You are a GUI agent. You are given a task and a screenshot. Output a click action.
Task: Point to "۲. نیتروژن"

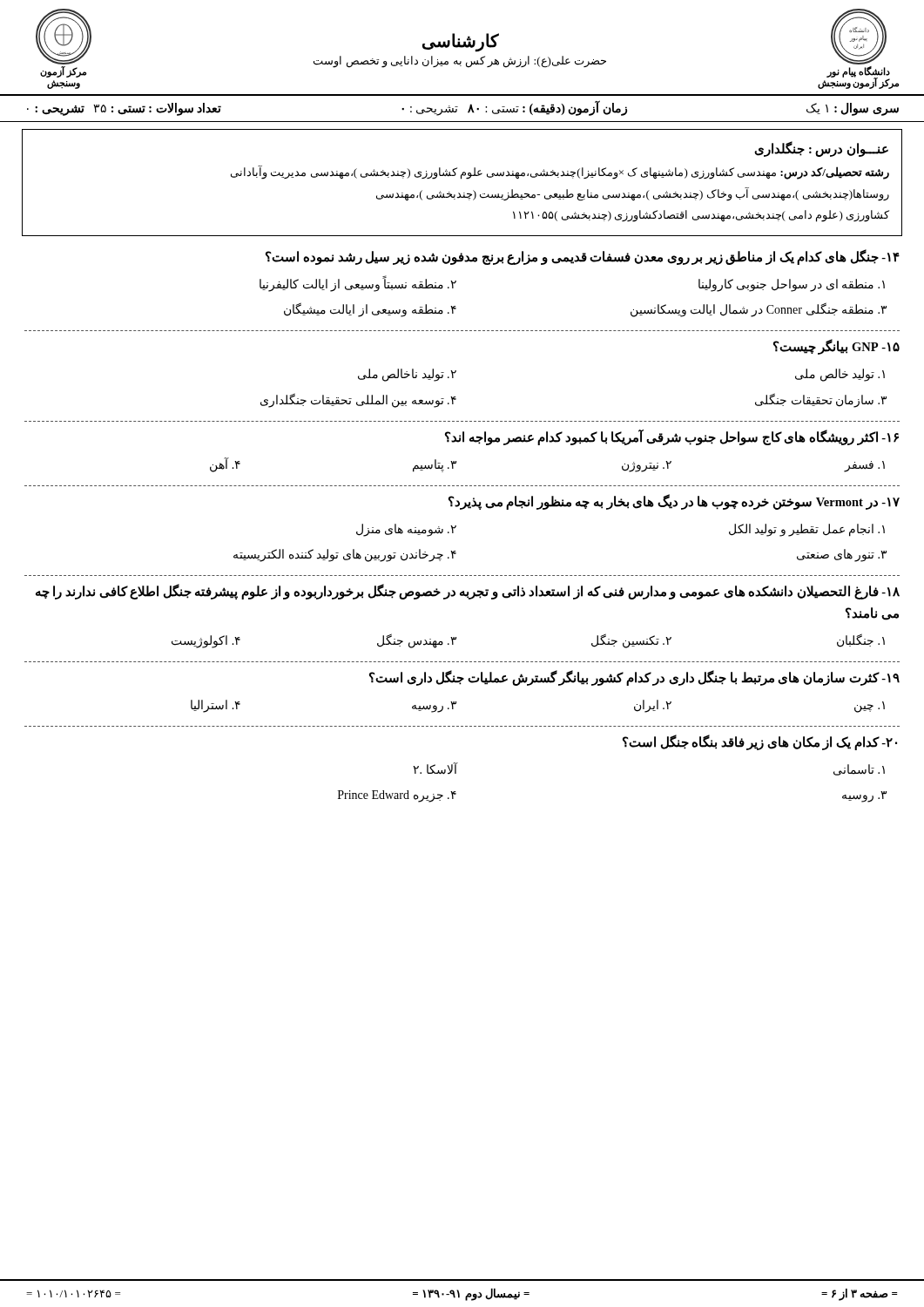646,465
